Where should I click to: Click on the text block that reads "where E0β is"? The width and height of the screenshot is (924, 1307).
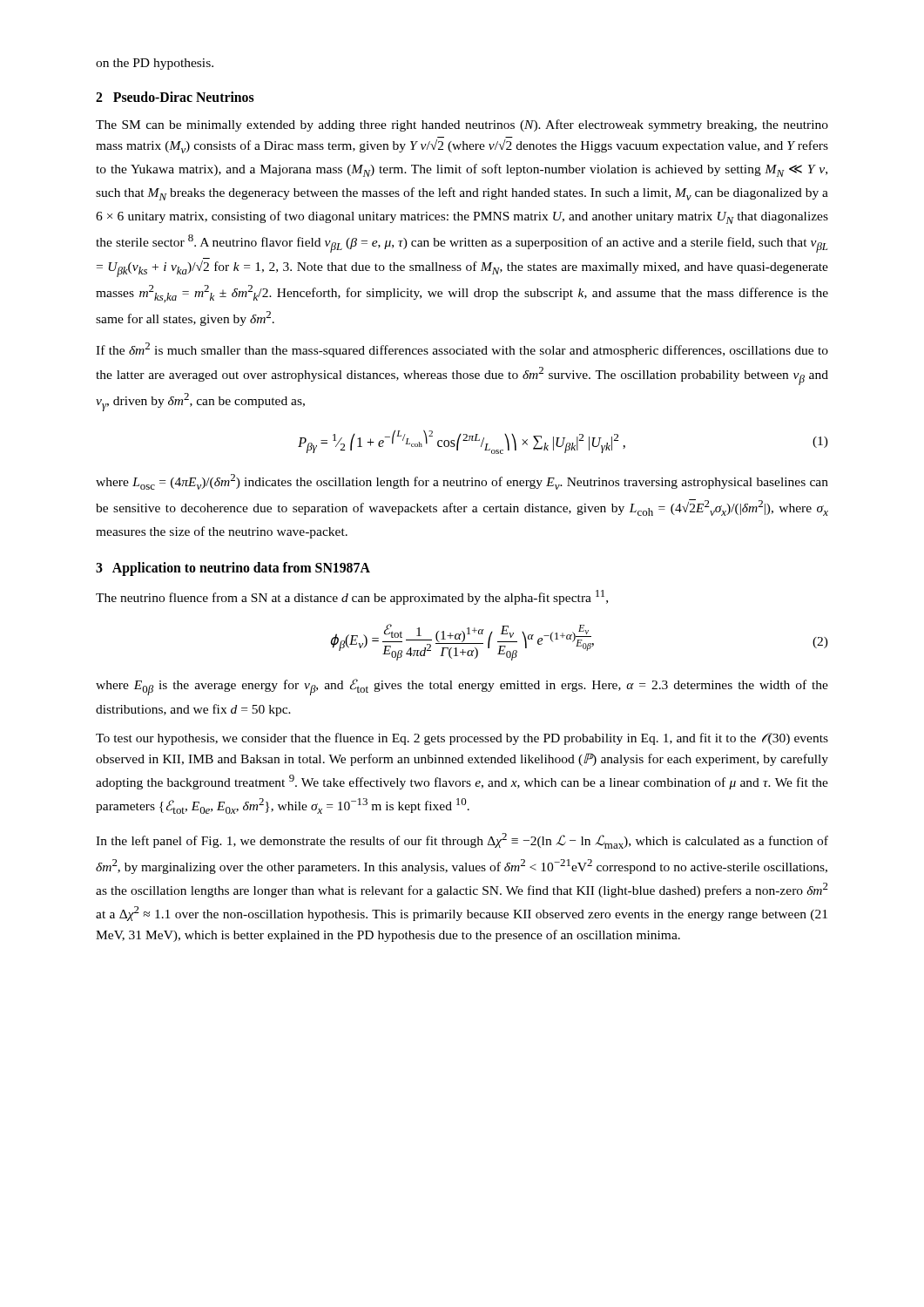point(462,810)
